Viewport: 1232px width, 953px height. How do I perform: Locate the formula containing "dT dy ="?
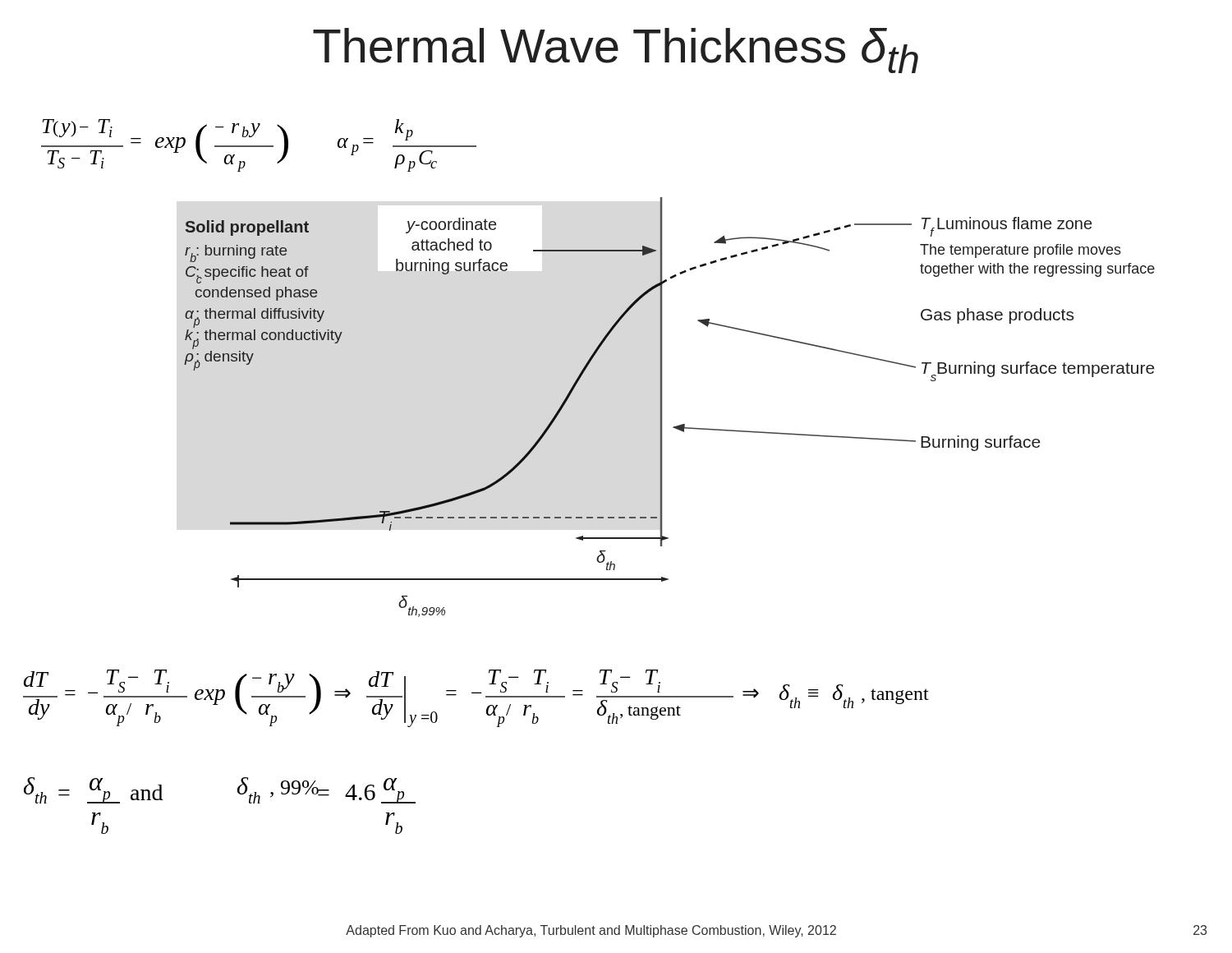[x=614, y=699]
